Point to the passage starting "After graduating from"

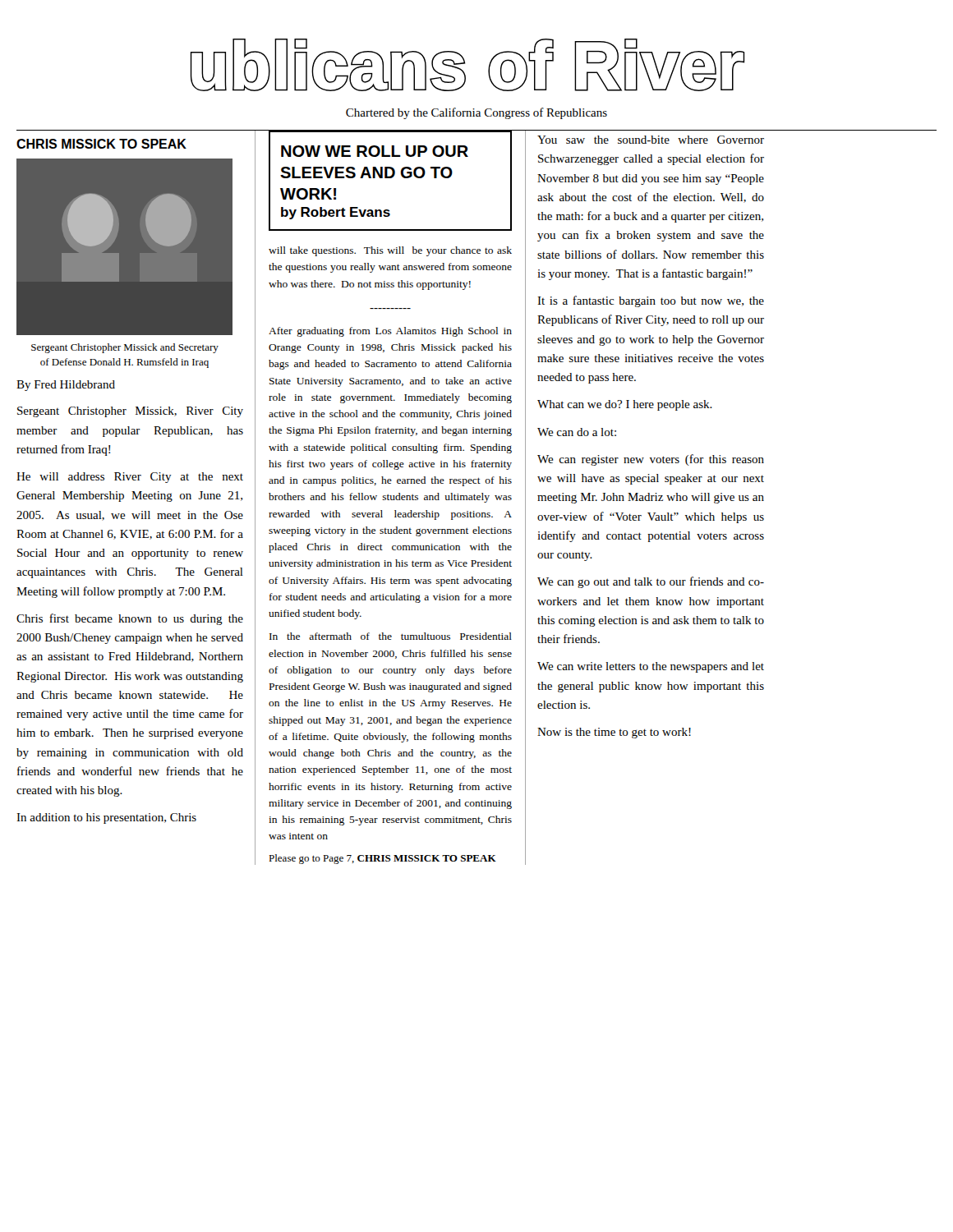pyautogui.click(x=390, y=472)
